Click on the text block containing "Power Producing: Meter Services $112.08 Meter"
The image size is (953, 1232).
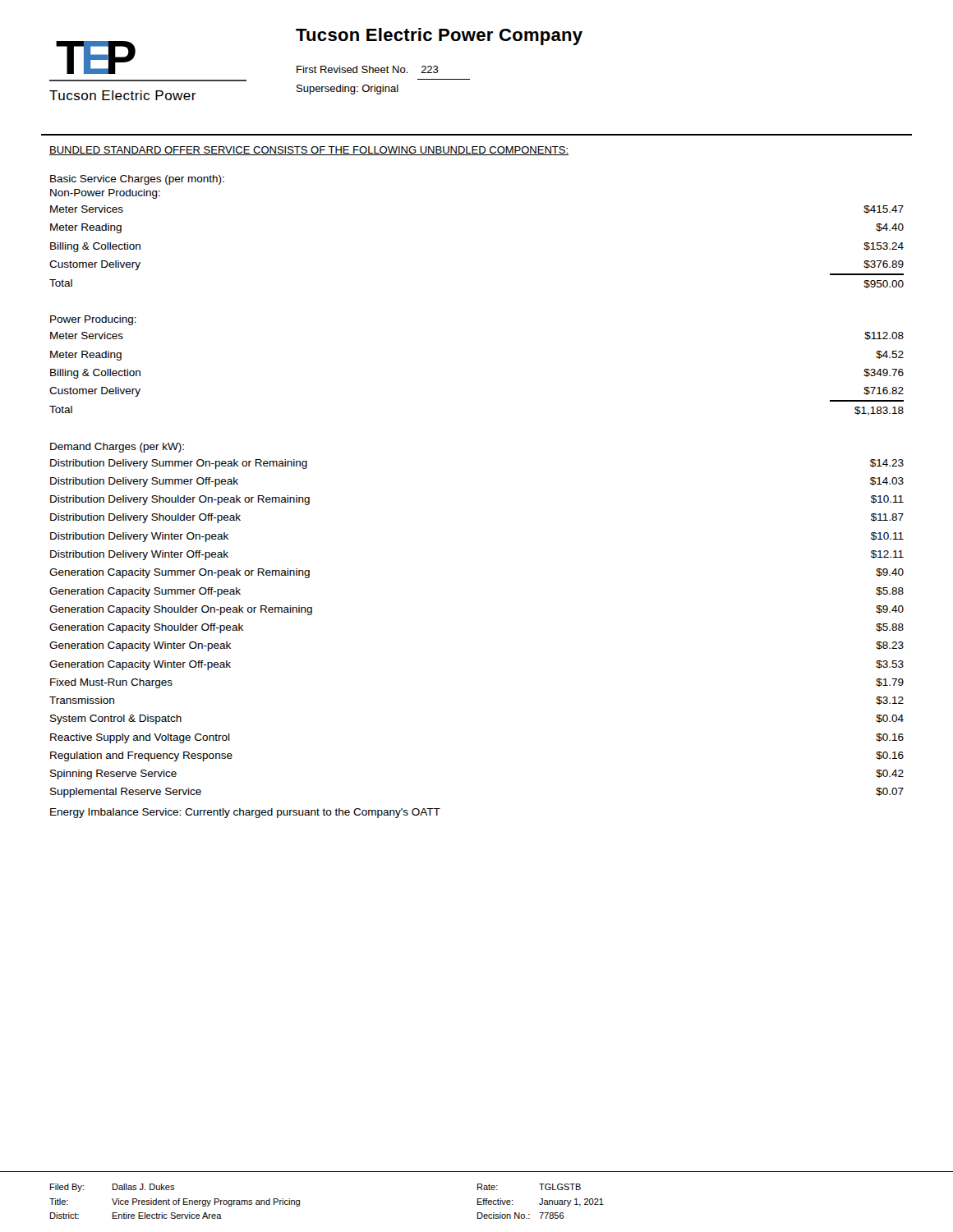[93, 320]
